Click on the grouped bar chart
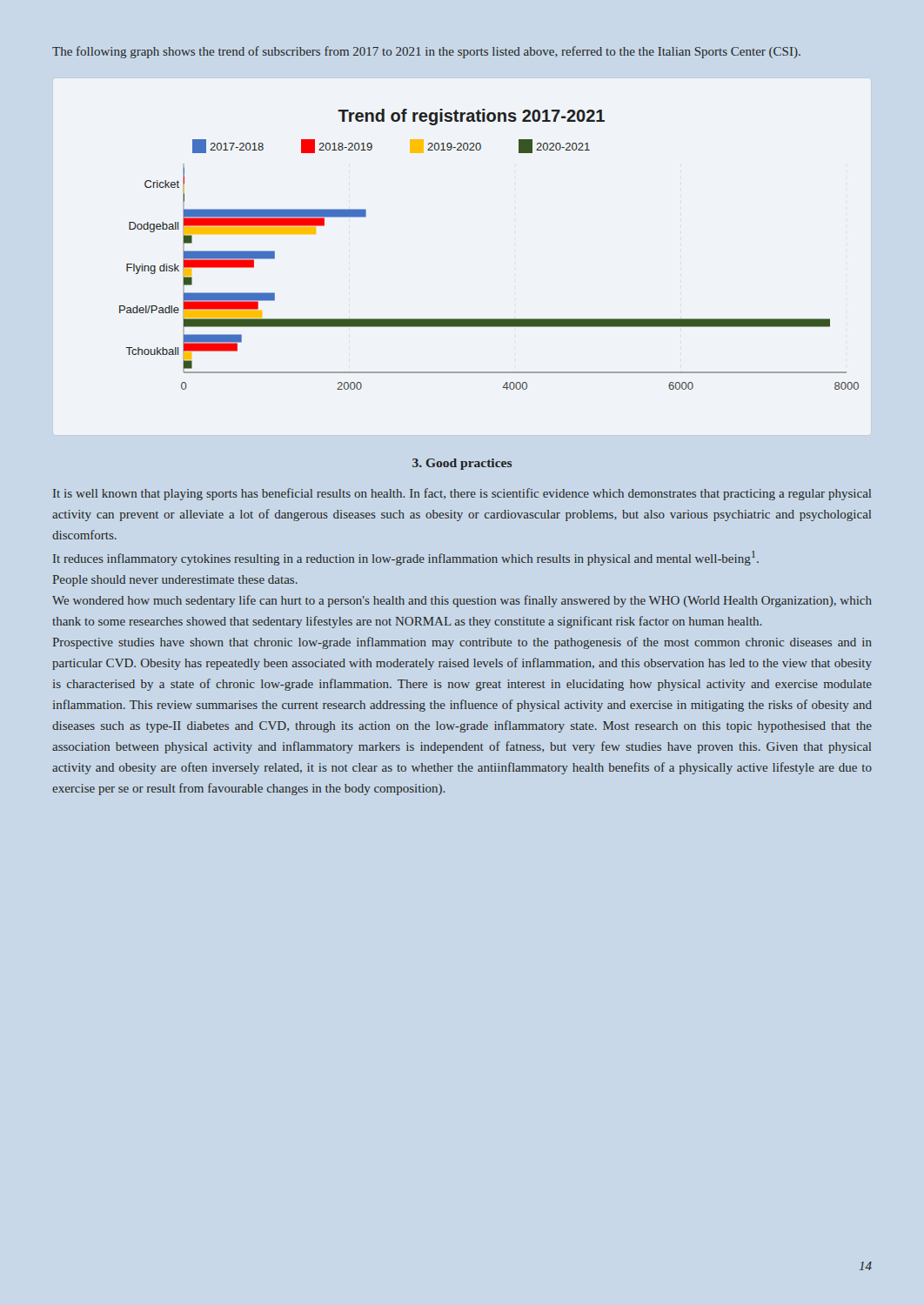 (462, 257)
